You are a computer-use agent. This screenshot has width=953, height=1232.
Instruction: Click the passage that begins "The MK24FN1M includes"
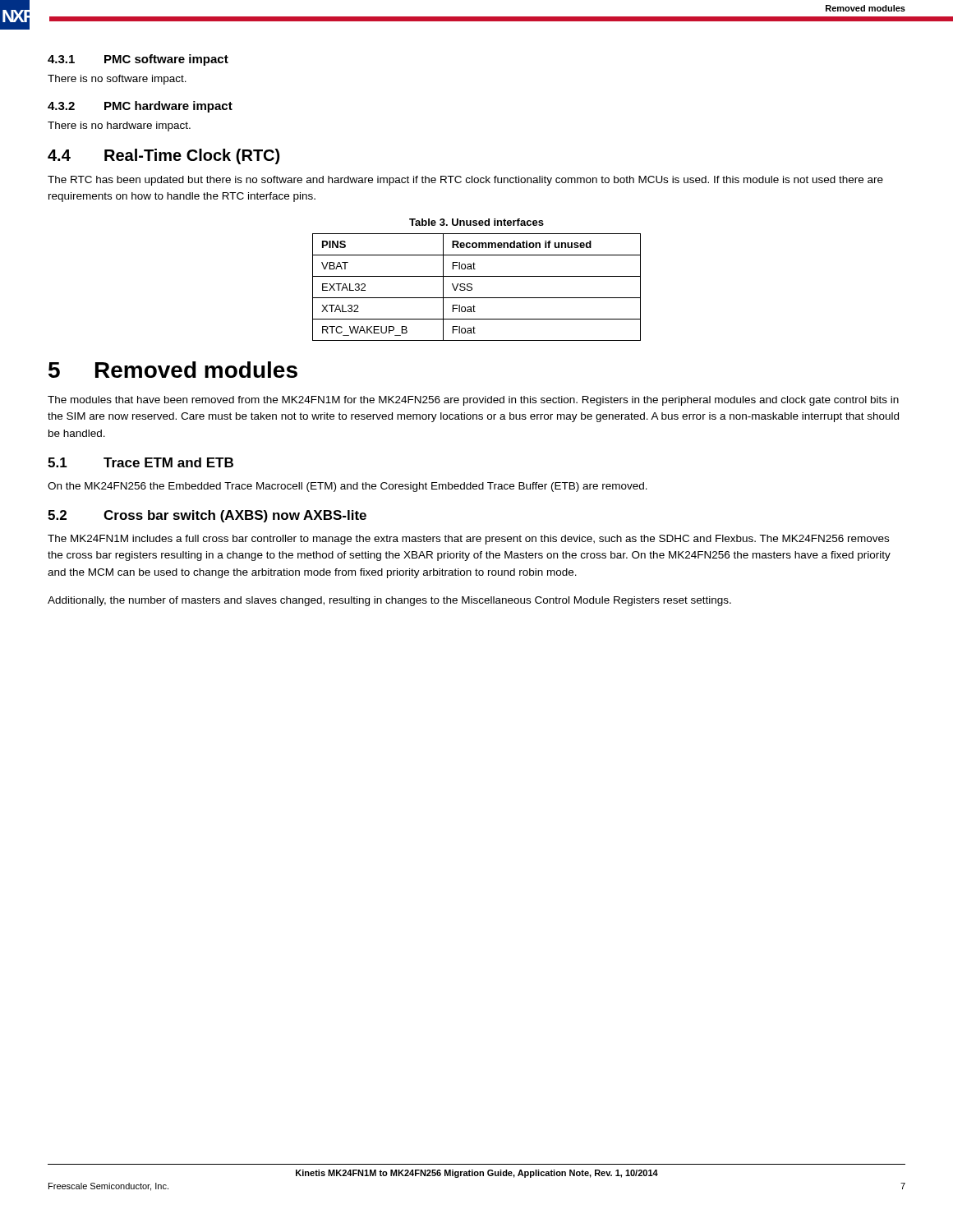469,555
